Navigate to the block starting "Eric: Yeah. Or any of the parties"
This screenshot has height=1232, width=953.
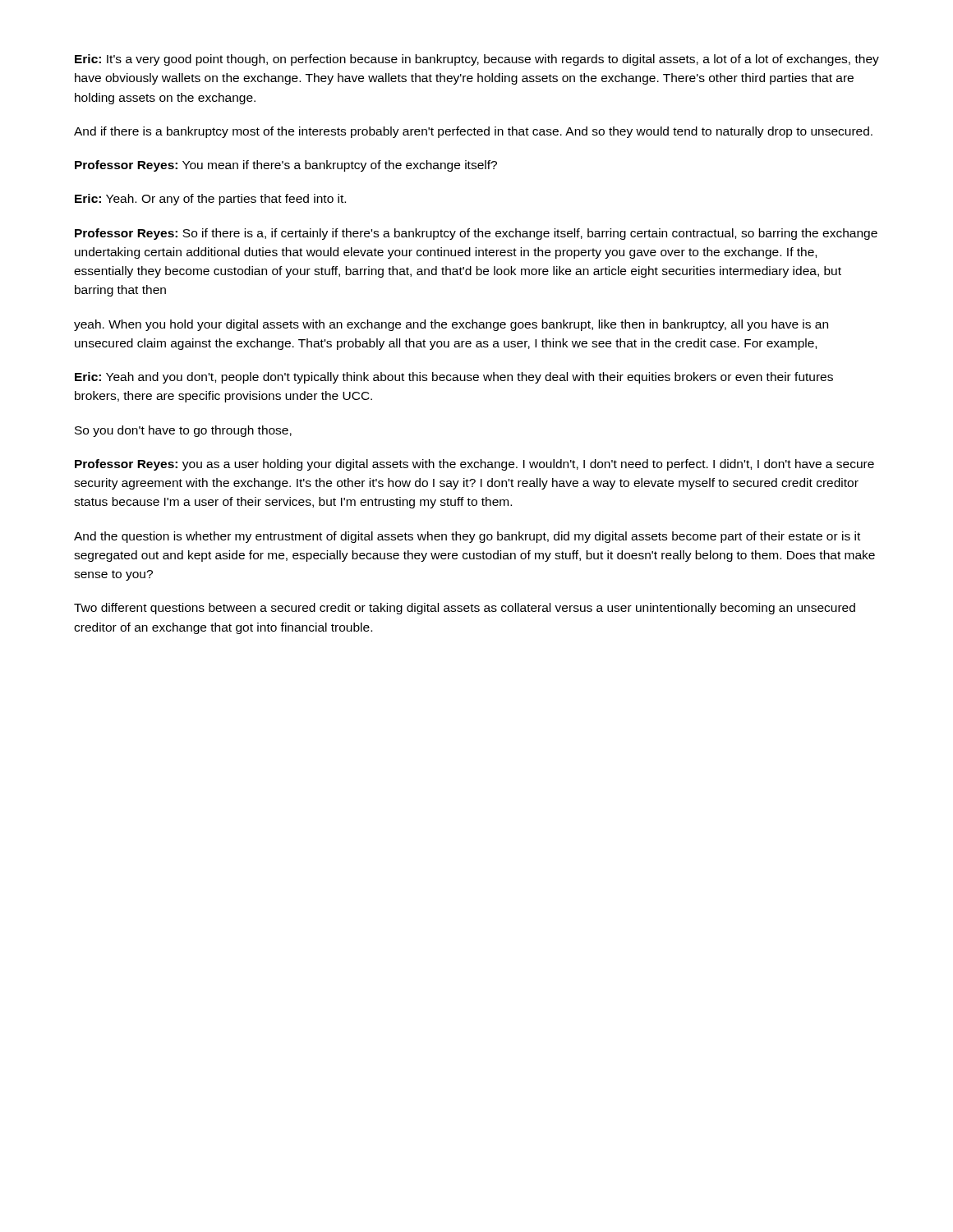point(211,199)
